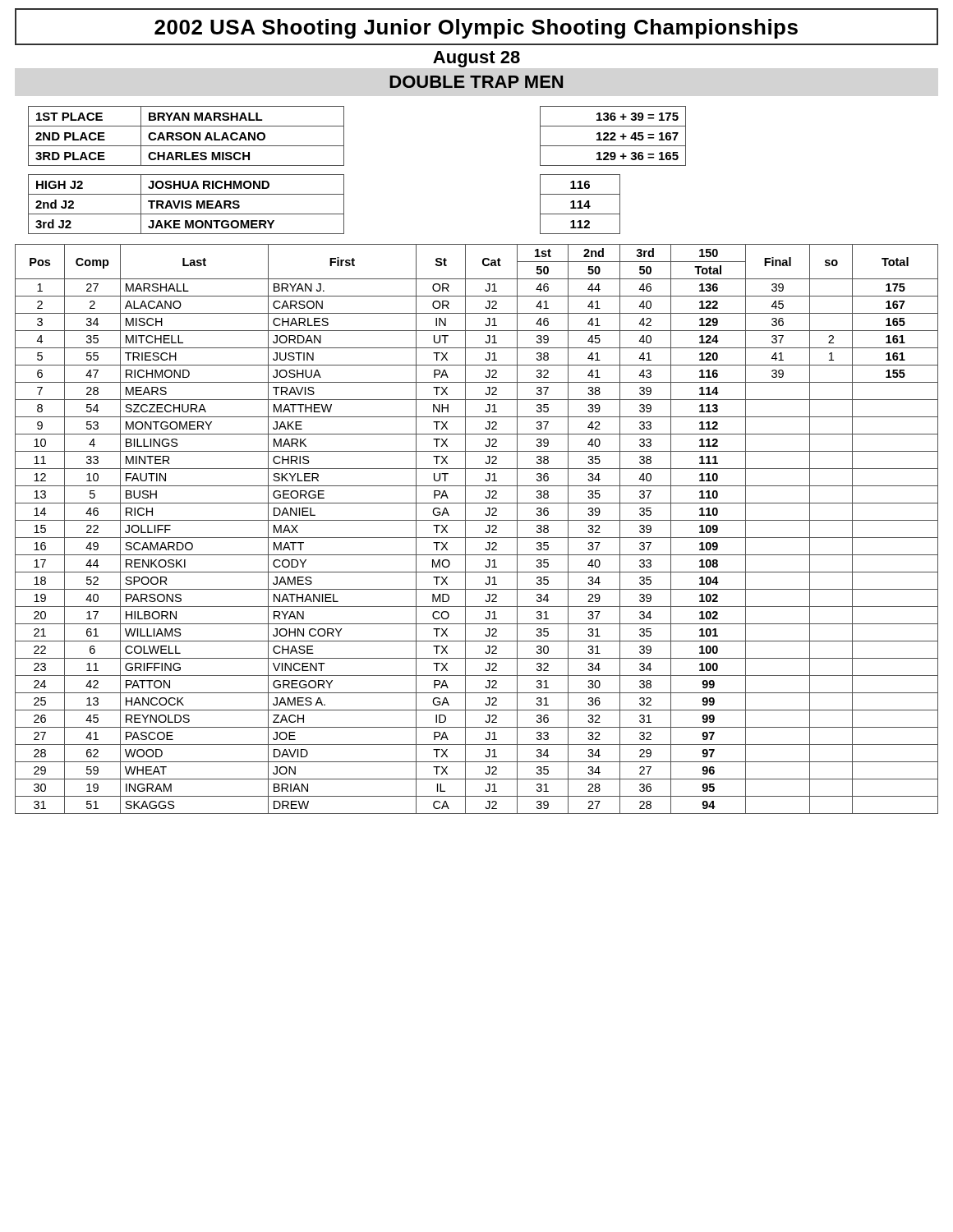This screenshot has width=953, height=1232.
Task: Select the text starting "DOUBLE TRAP MEN"
Action: (476, 82)
